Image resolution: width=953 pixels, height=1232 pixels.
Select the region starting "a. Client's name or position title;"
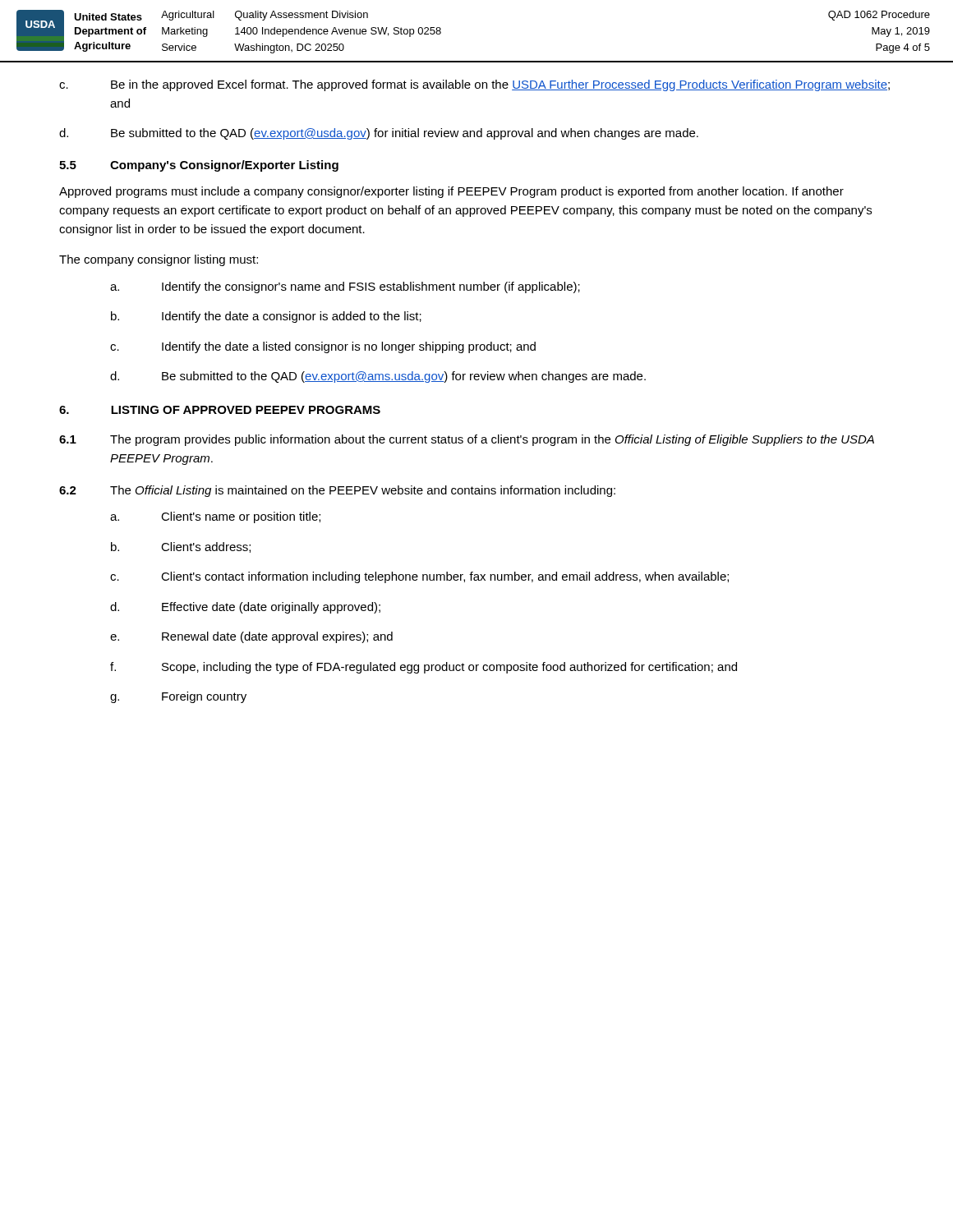coord(215,517)
